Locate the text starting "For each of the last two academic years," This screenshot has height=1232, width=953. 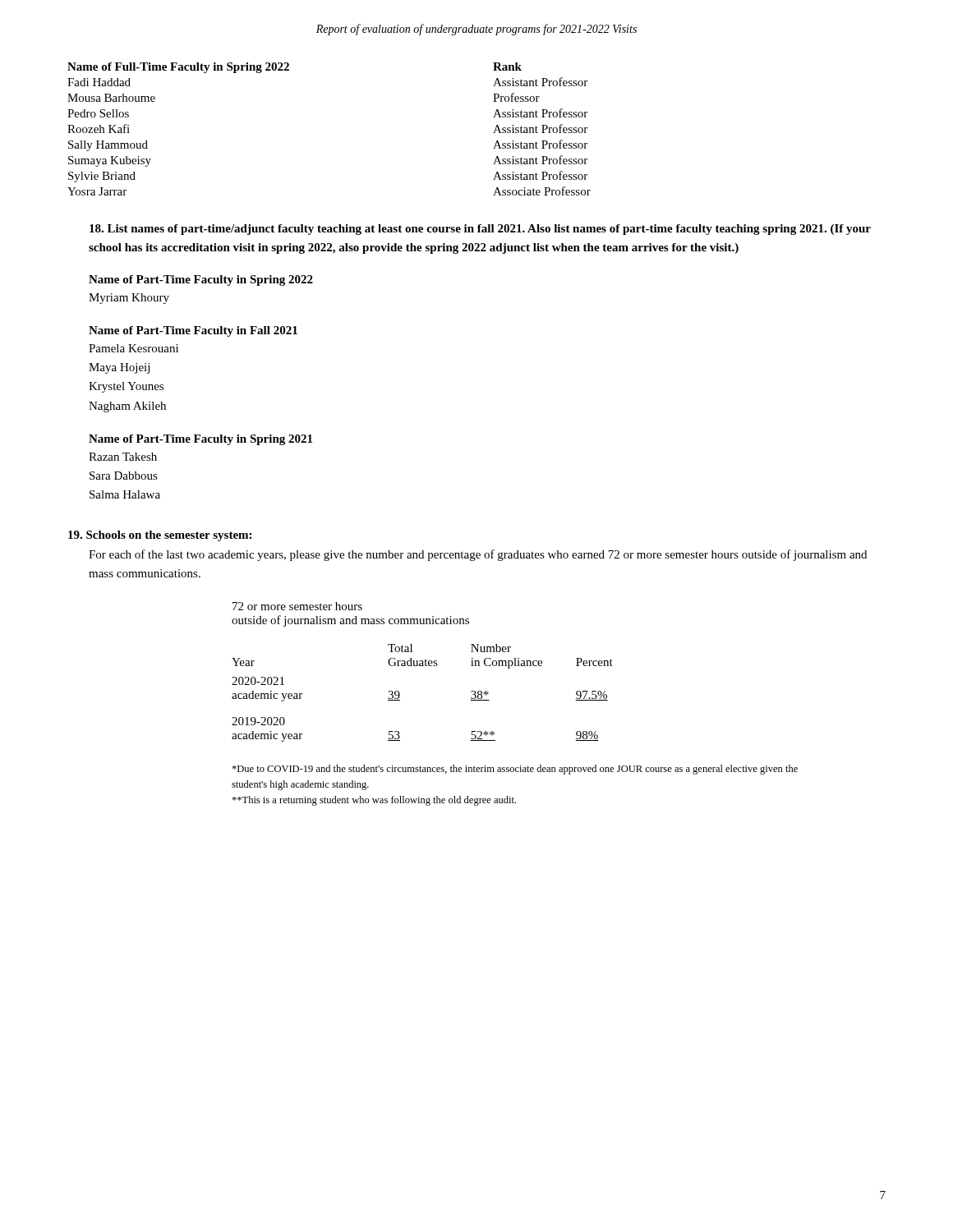(x=478, y=564)
